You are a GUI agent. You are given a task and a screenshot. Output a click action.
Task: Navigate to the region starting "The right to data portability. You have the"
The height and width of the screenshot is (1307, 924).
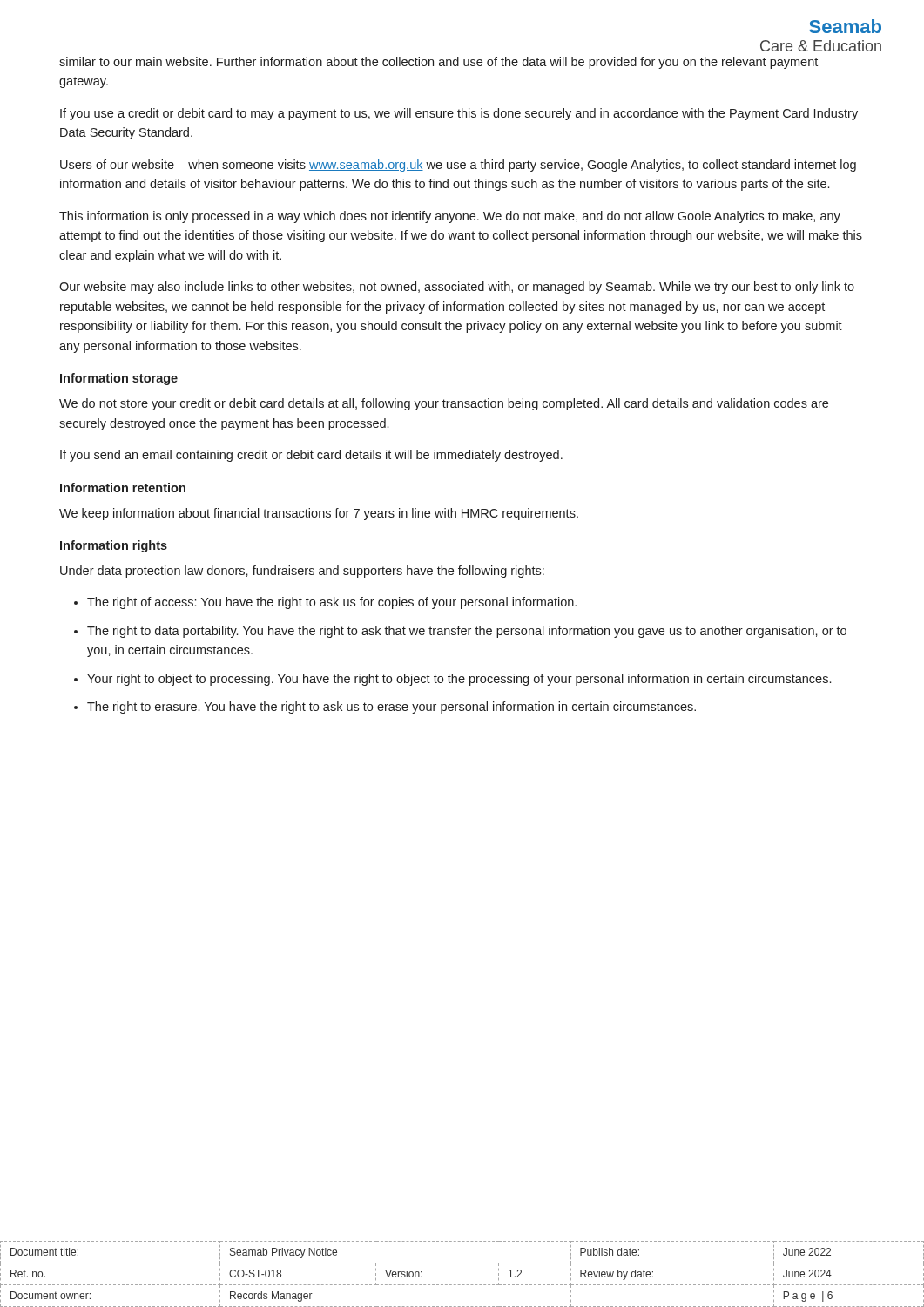click(467, 641)
